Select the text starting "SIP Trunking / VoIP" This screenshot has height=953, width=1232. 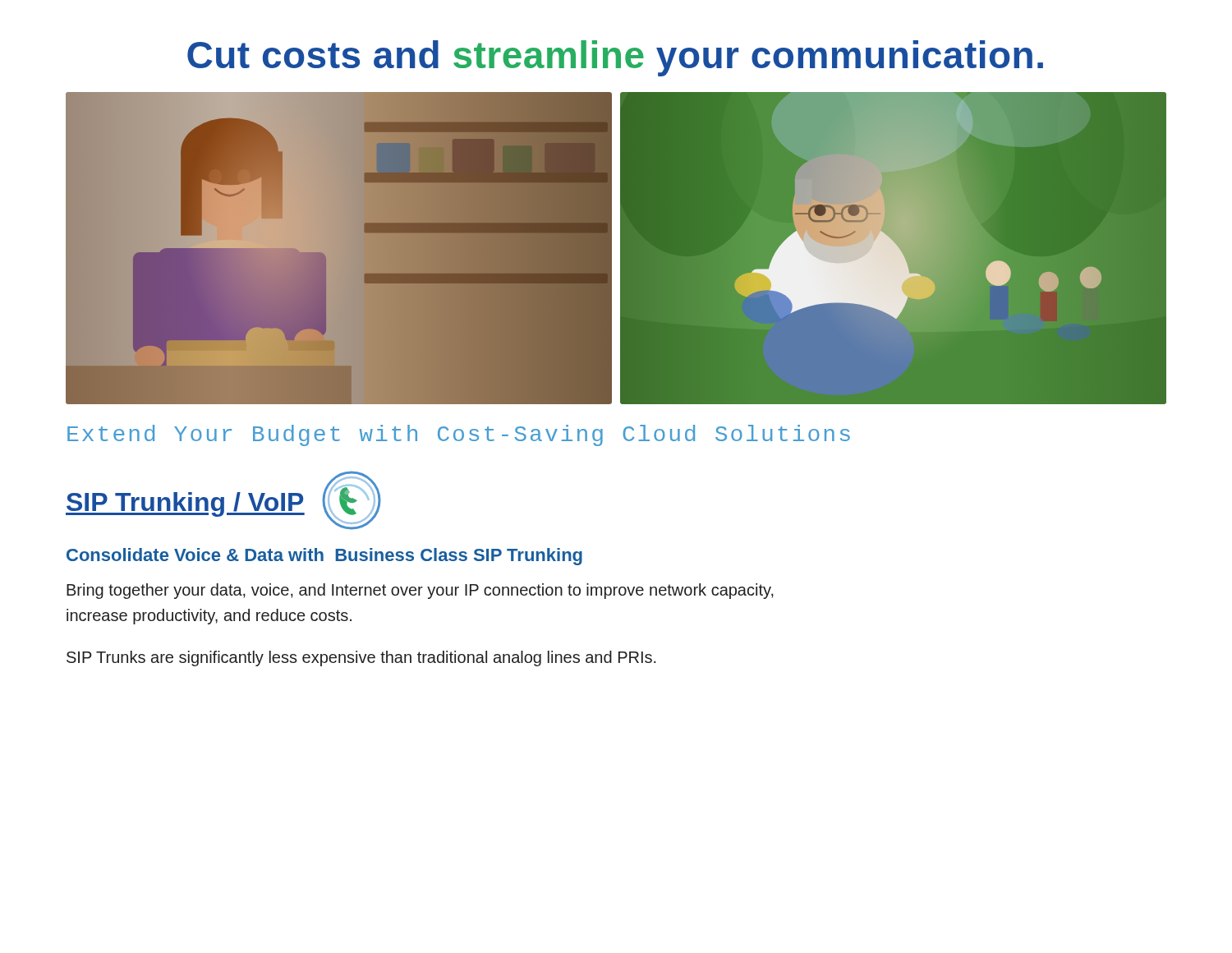coord(185,502)
